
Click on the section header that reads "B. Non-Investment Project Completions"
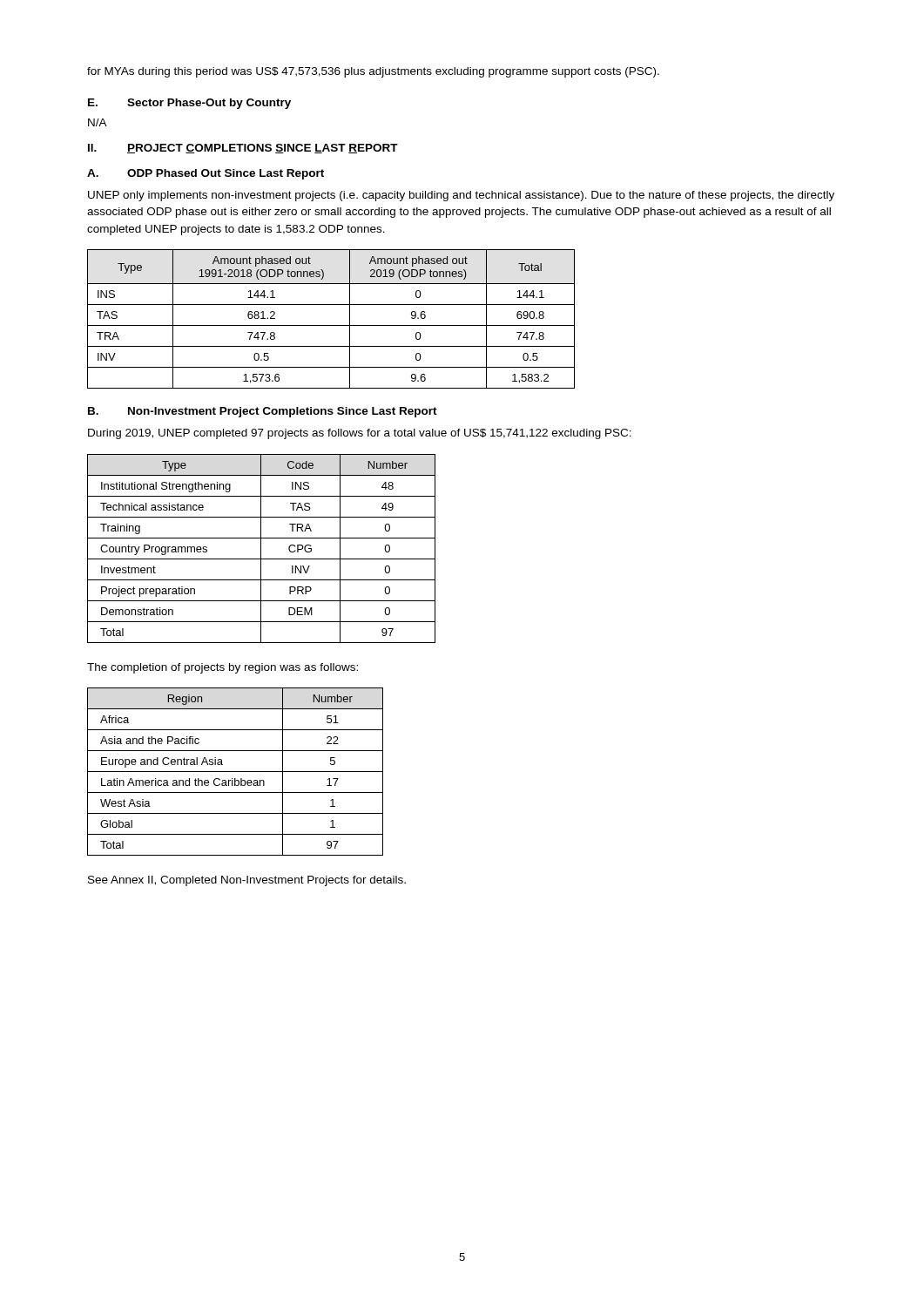[262, 411]
